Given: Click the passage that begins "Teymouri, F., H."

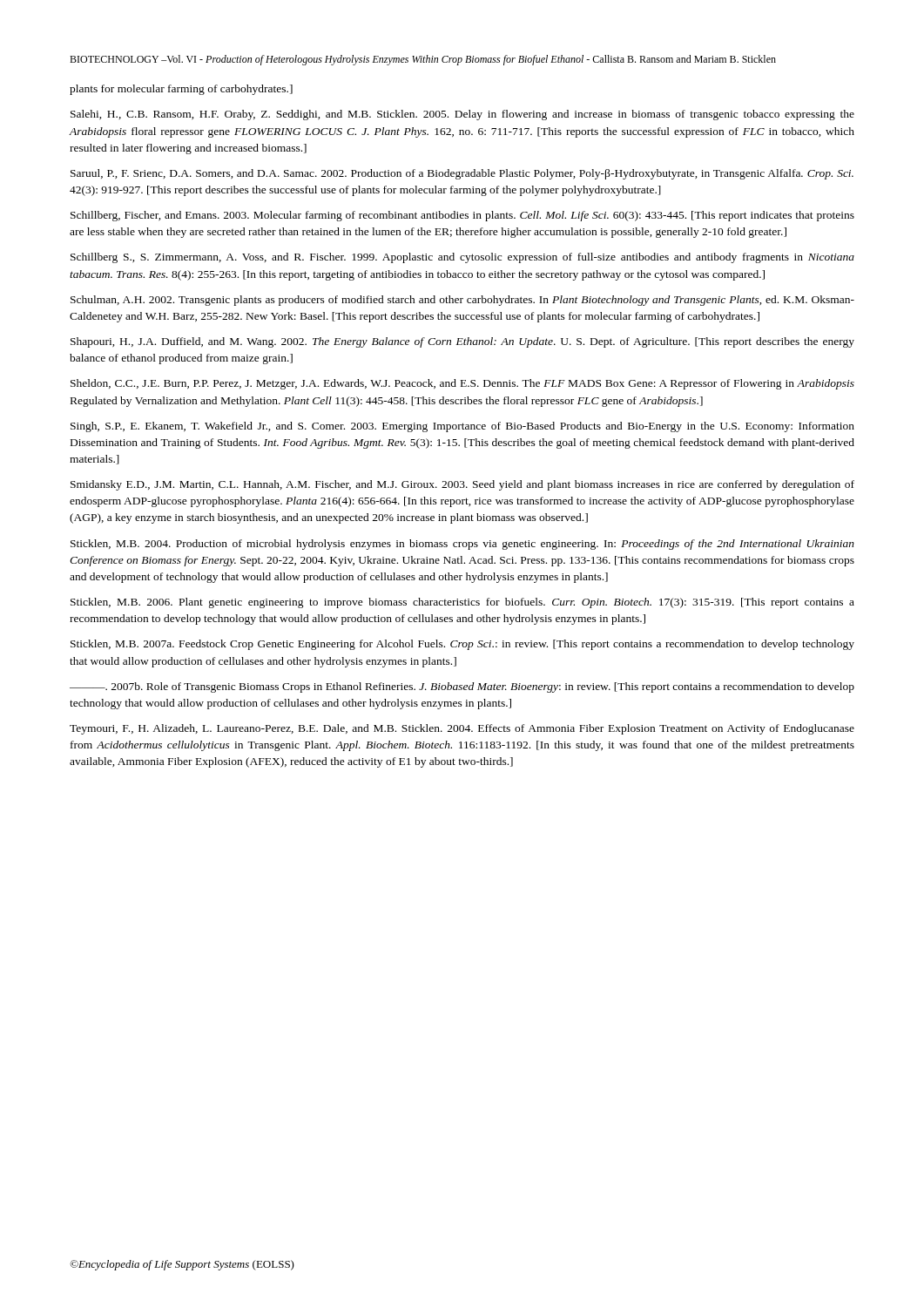Looking at the screenshot, I should point(462,745).
